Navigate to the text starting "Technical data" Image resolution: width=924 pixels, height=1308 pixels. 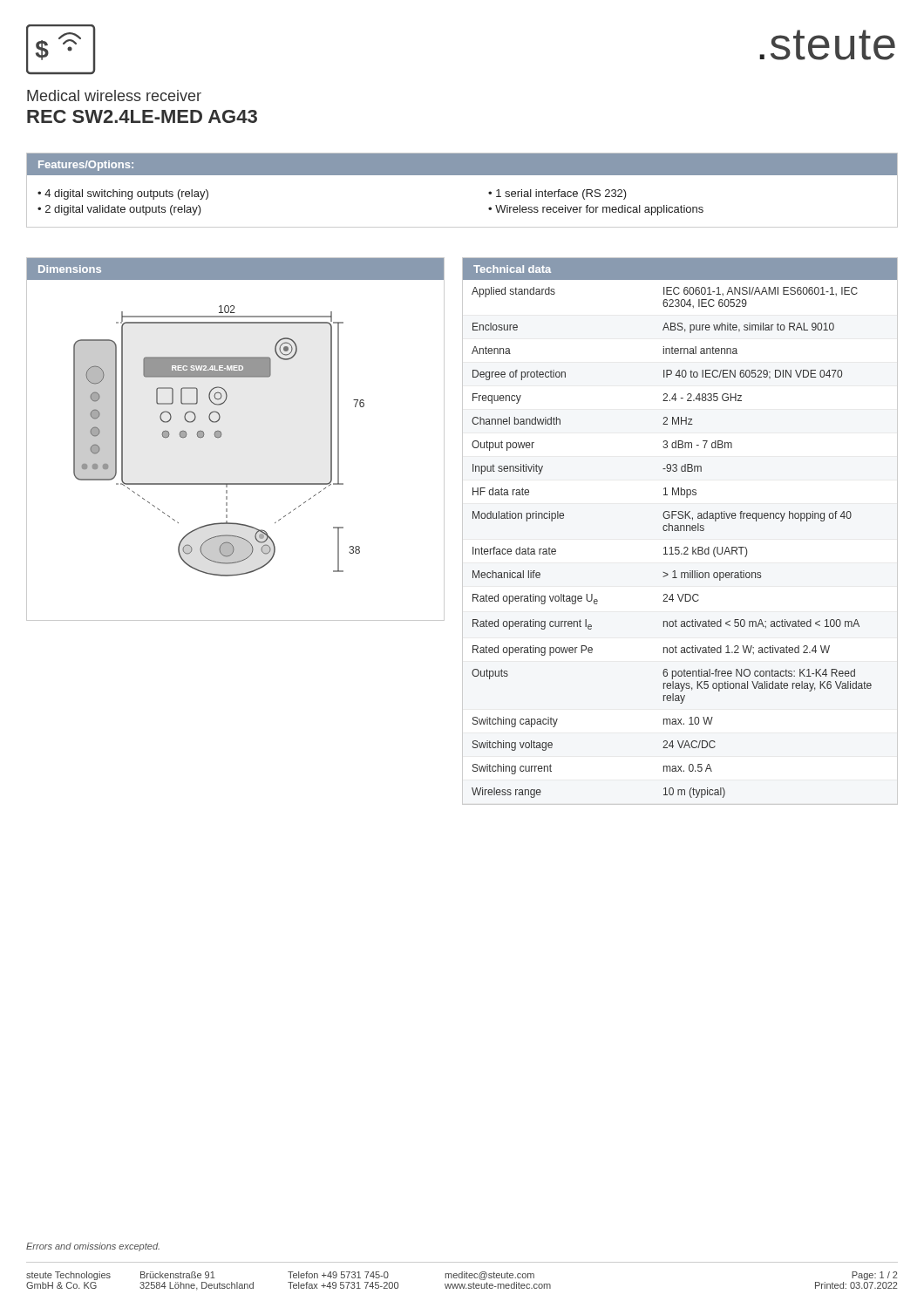512,269
